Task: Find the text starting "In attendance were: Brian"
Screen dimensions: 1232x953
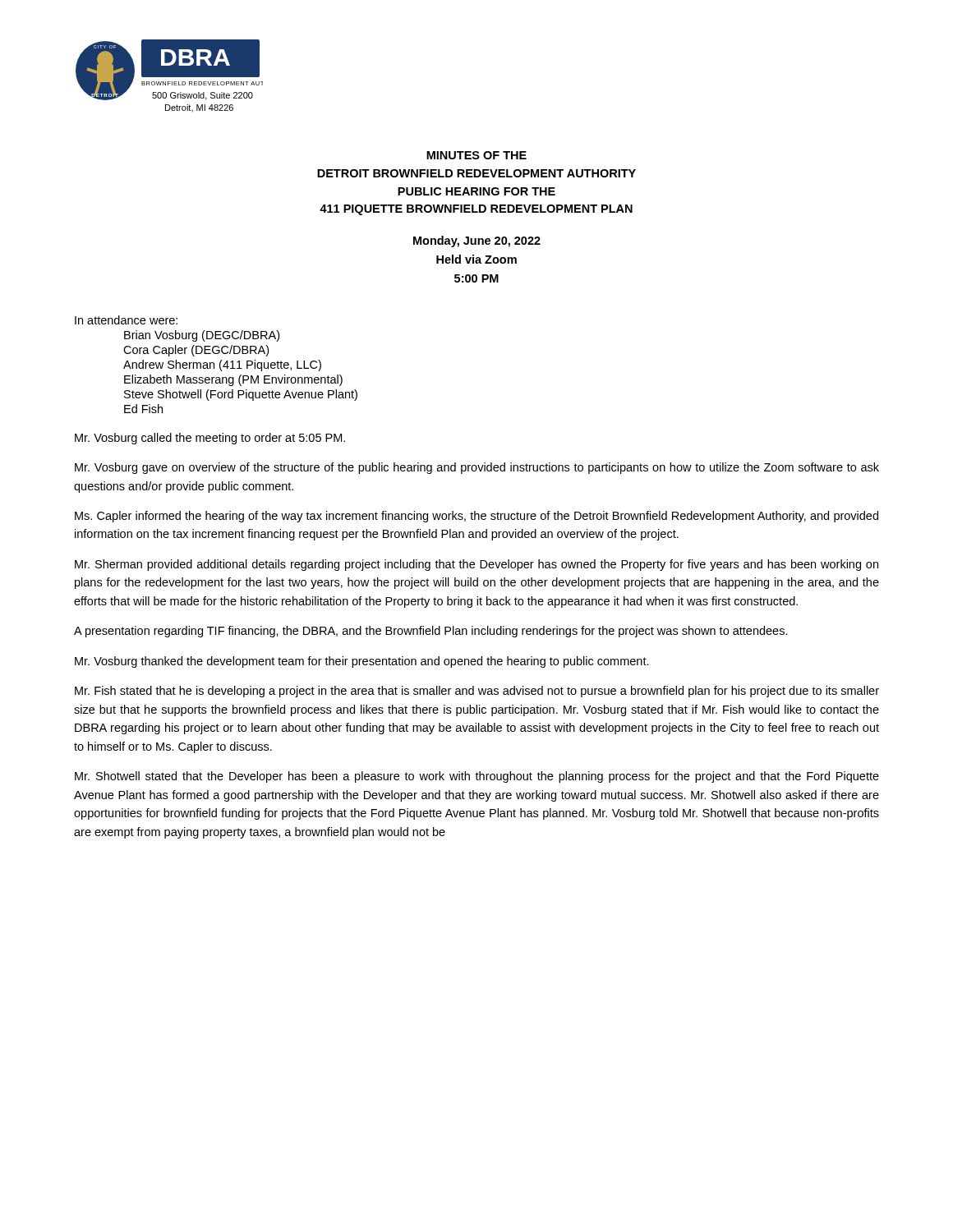Action: [x=126, y=320]
